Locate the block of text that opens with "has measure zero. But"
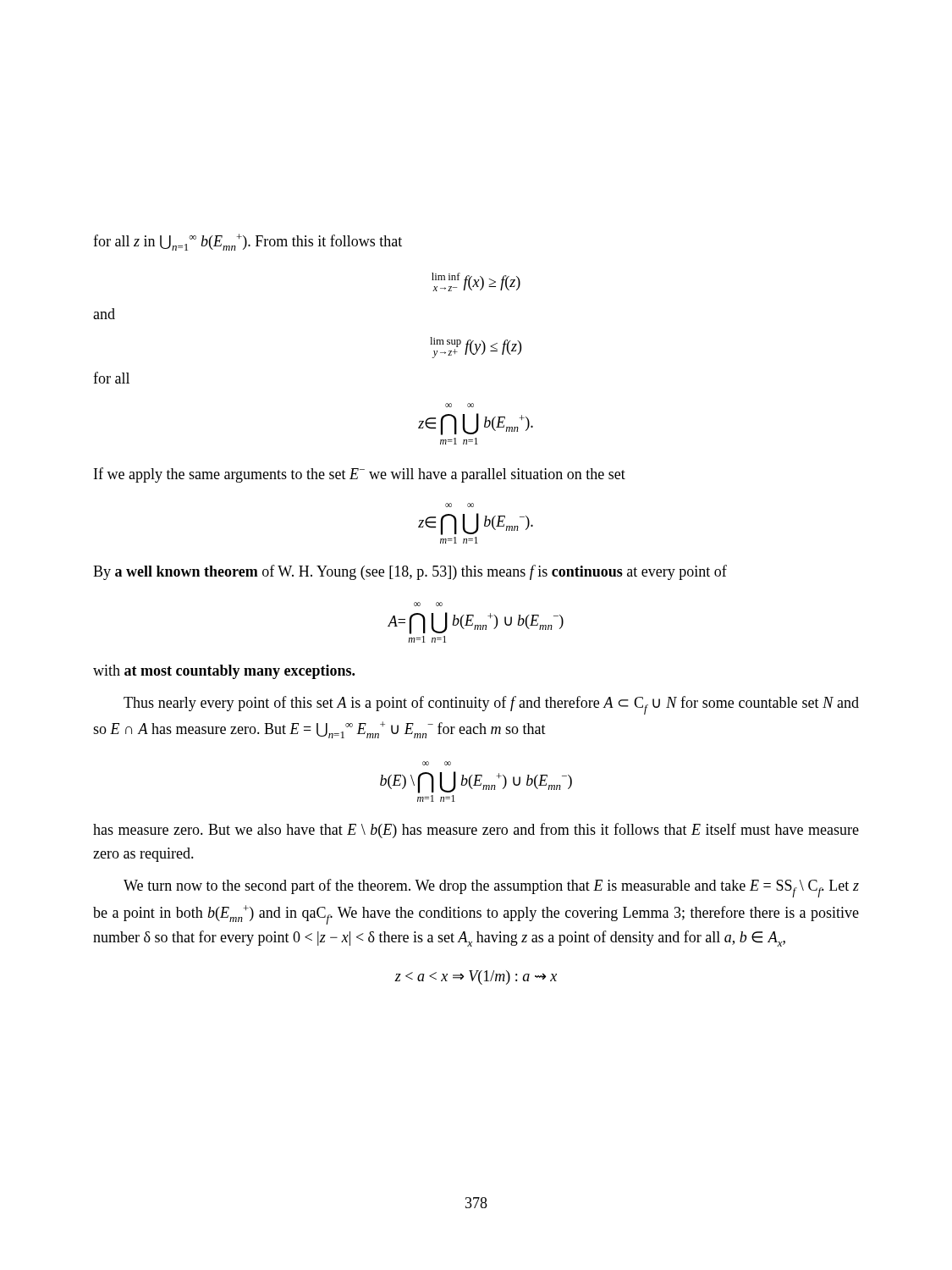Screen dimensions: 1270x952 coord(476,842)
